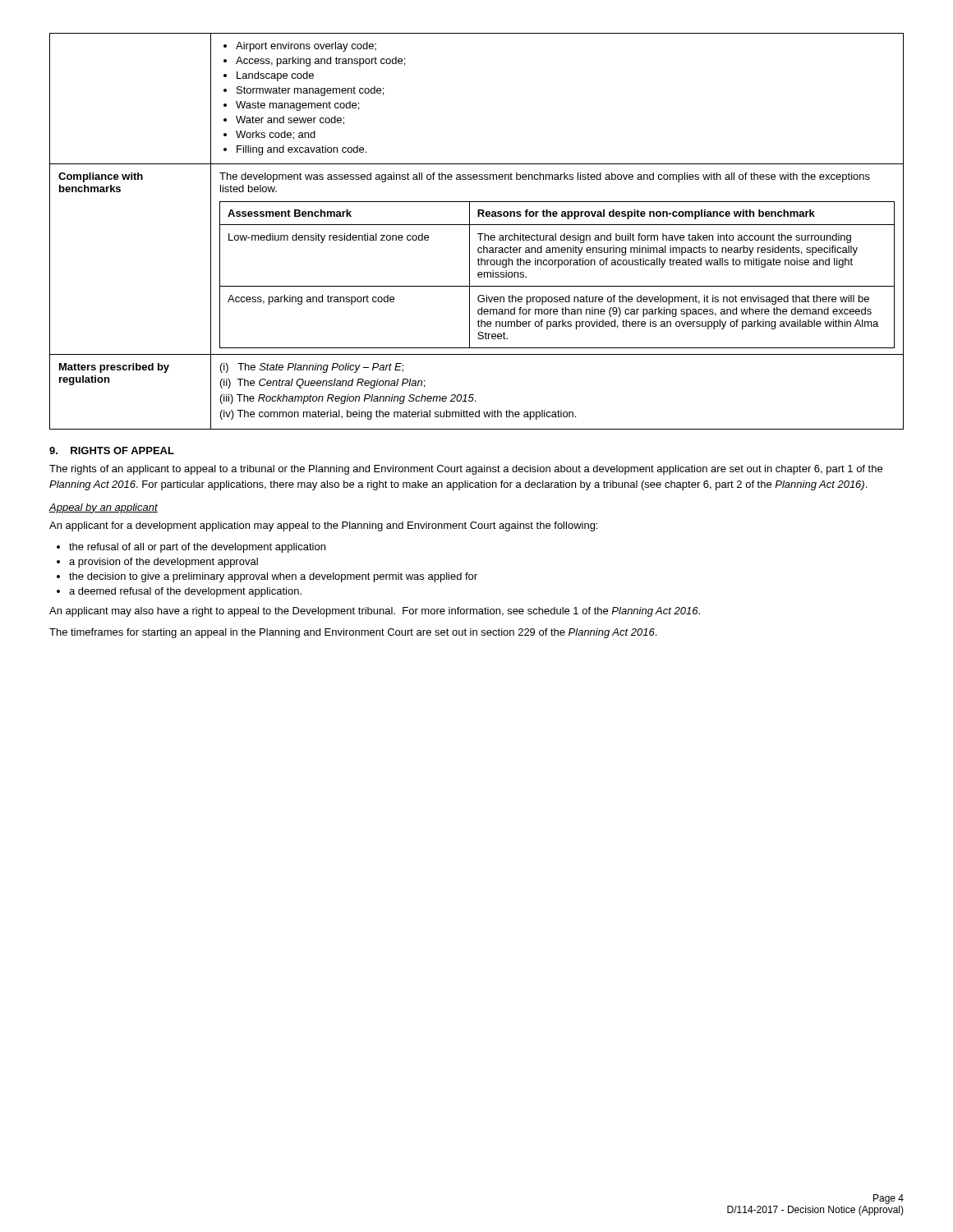Find the block starting "a provision of the development"
This screenshot has height=1232, width=953.
(164, 561)
